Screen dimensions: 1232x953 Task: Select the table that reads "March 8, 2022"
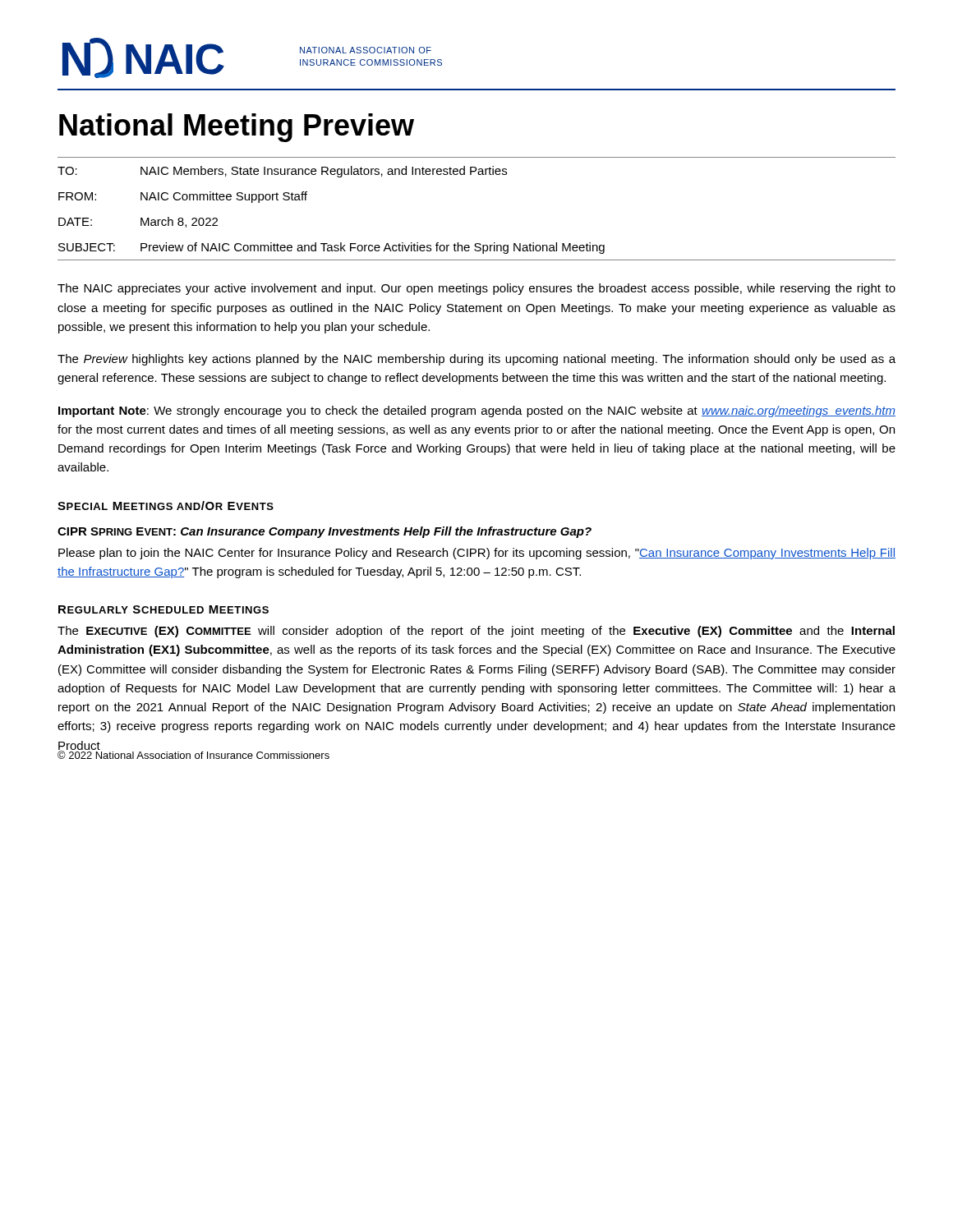(x=476, y=209)
